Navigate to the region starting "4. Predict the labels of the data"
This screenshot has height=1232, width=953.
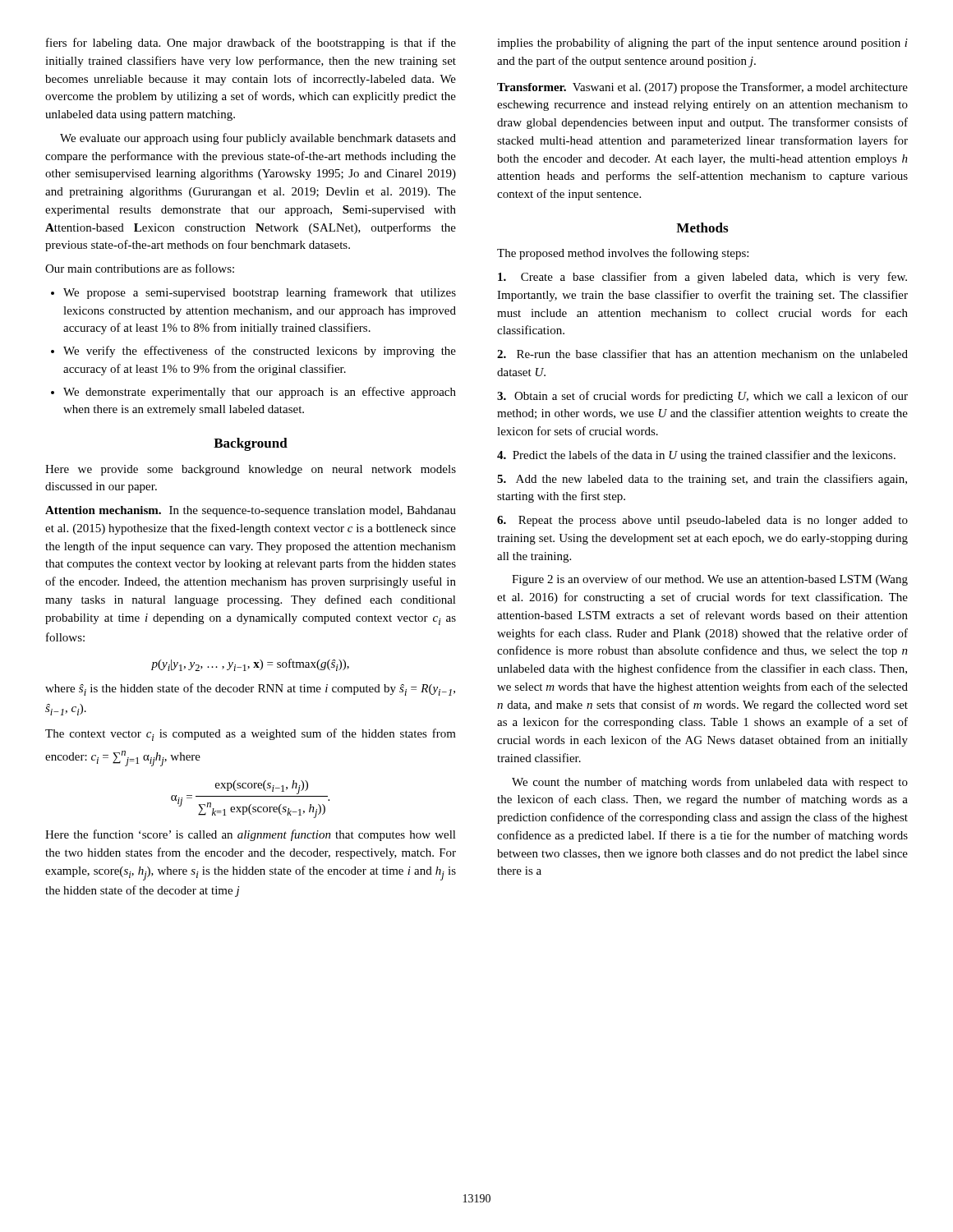702,456
